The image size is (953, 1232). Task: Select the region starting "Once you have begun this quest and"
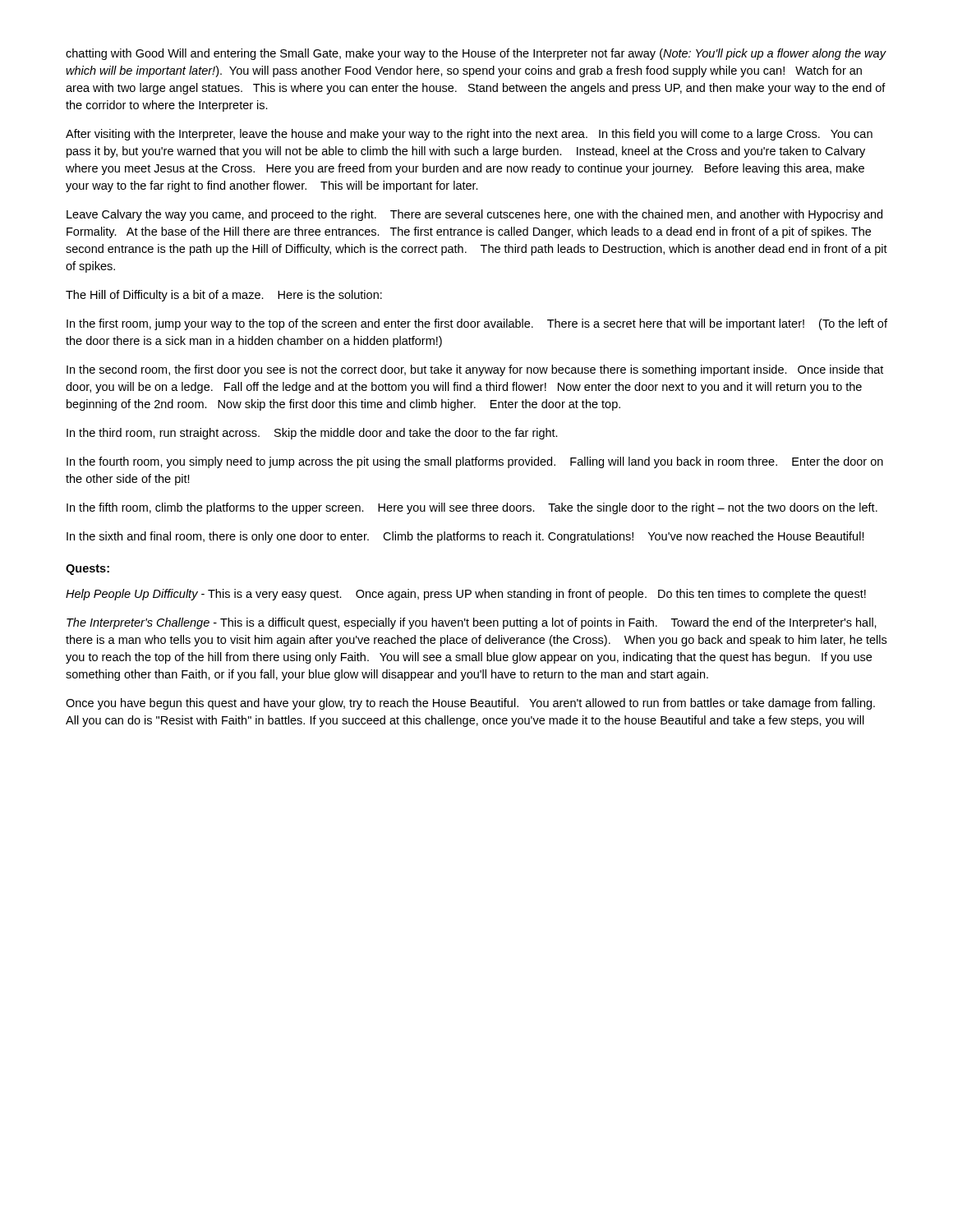pos(474,712)
